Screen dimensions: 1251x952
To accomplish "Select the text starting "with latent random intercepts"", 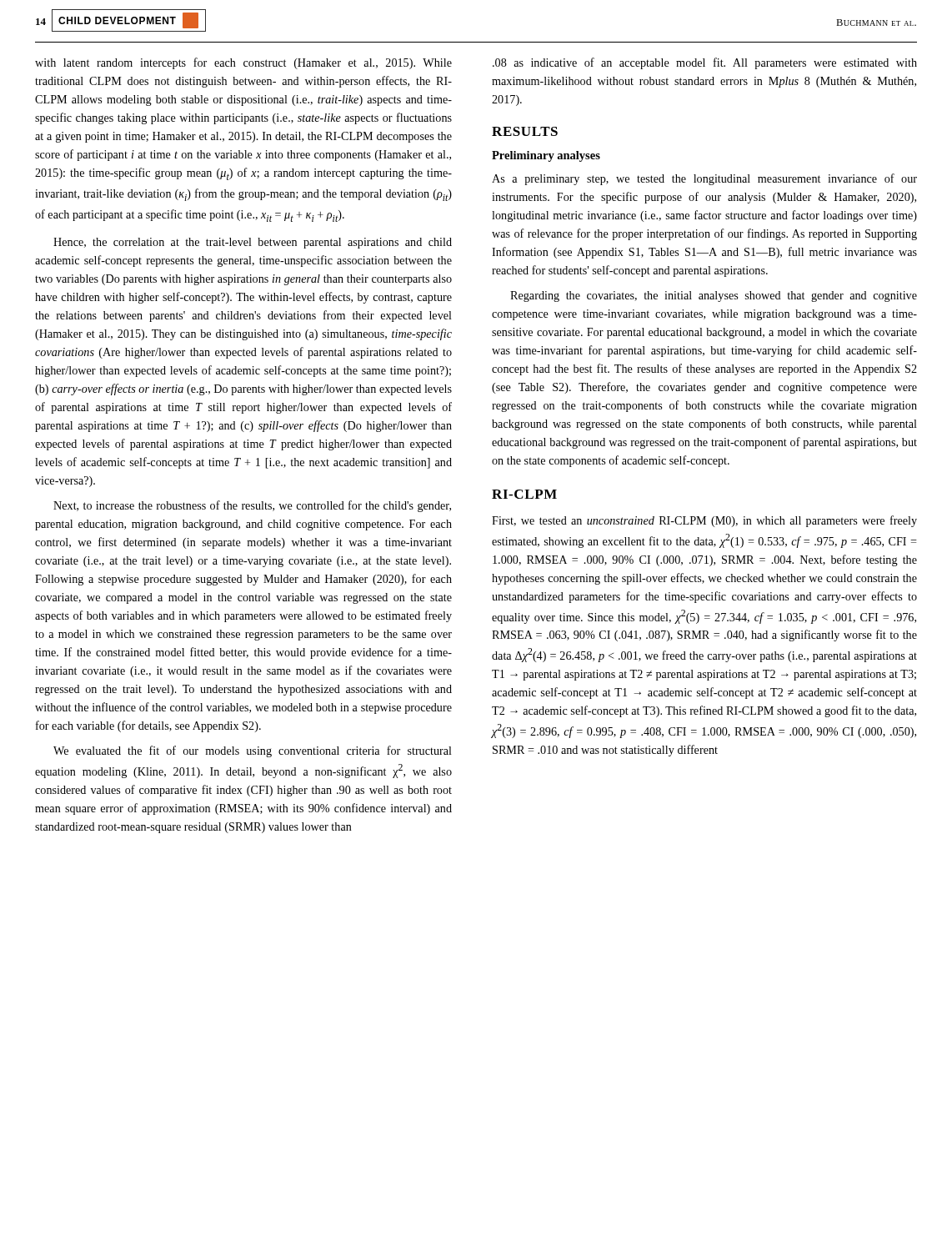I will click(x=243, y=140).
